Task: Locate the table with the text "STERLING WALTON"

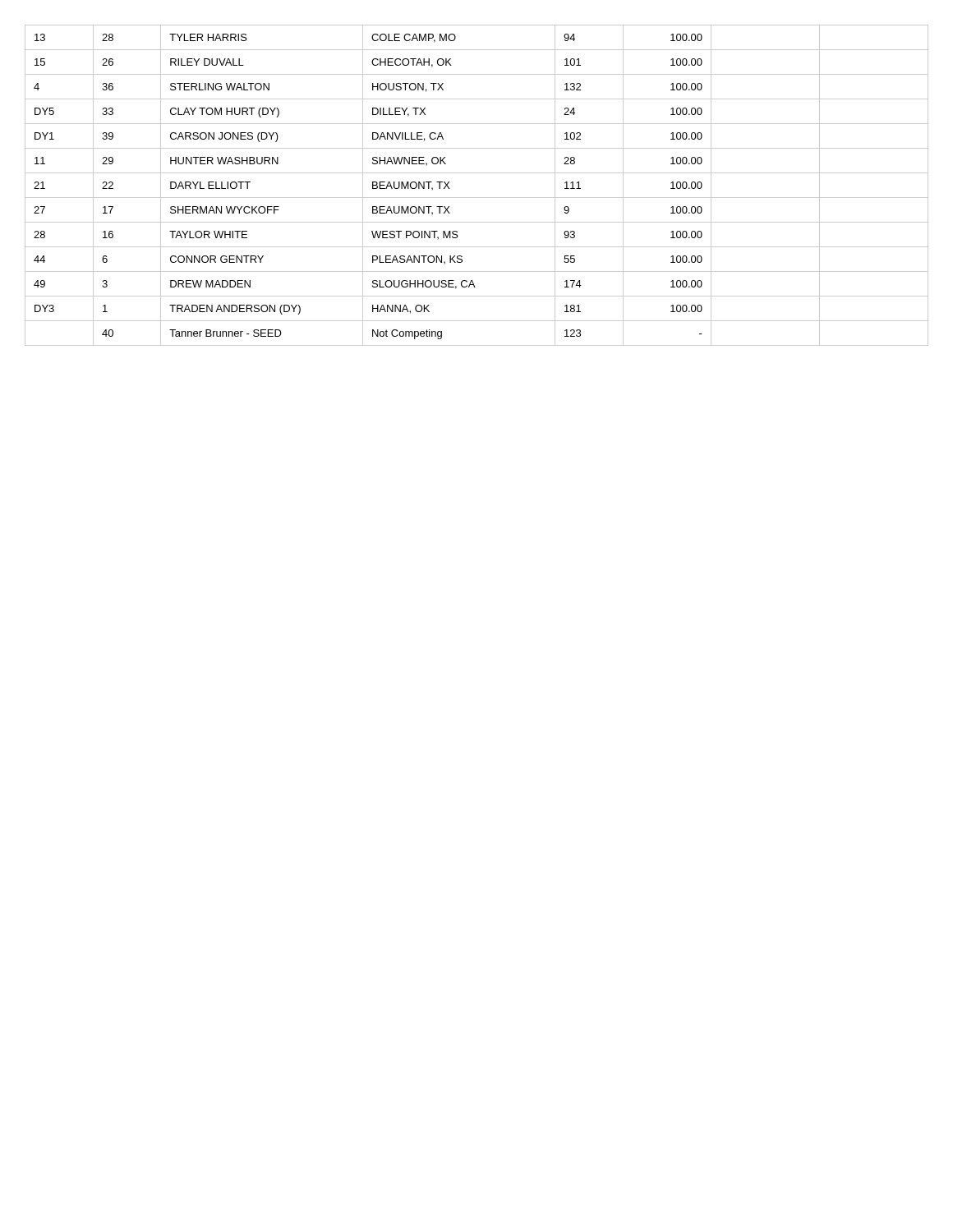Action: [476, 185]
